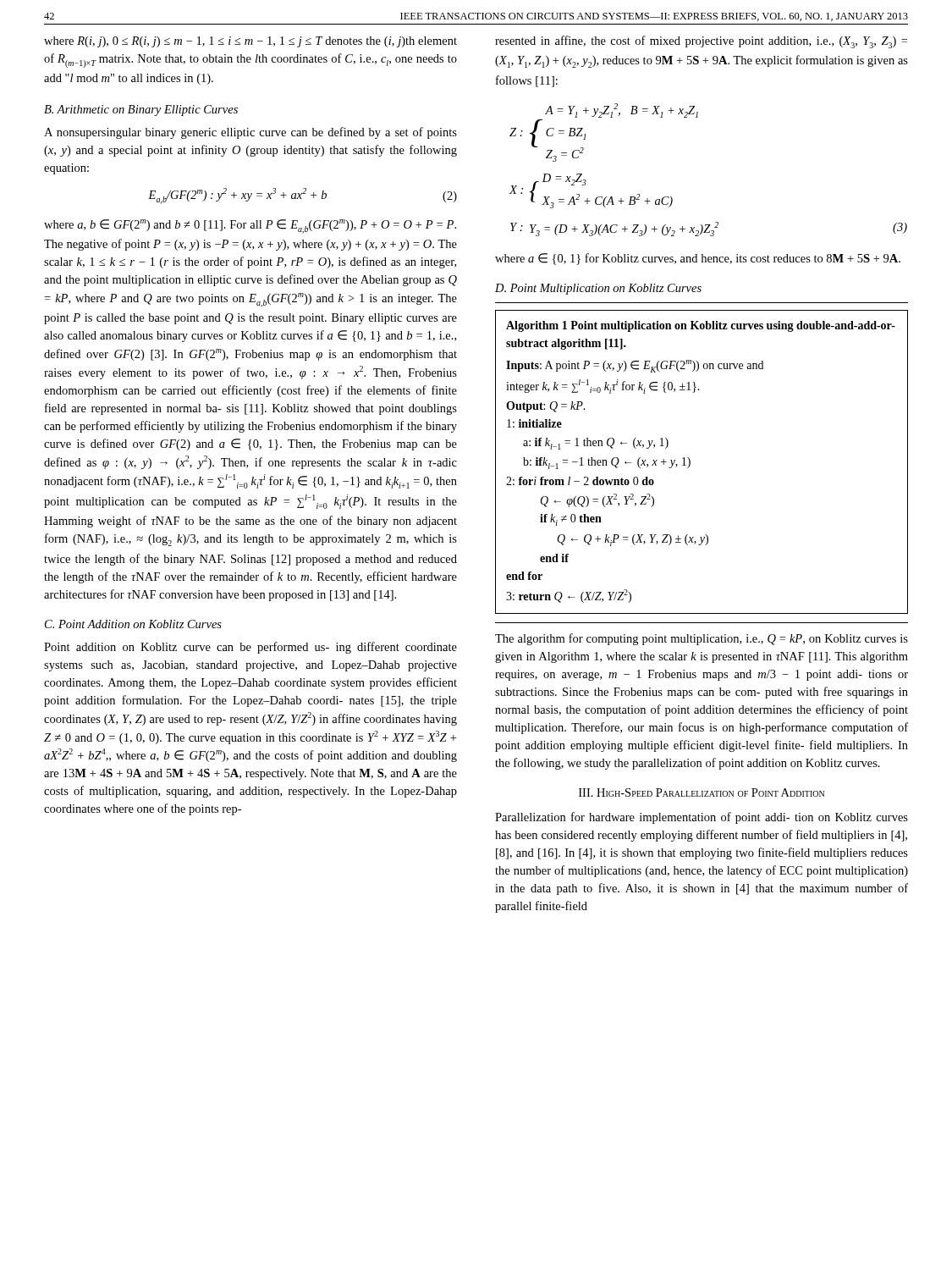Find the text block containing "where a ∈ {0, 1} for Koblitz"
This screenshot has height=1270, width=952.
tap(702, 259)
